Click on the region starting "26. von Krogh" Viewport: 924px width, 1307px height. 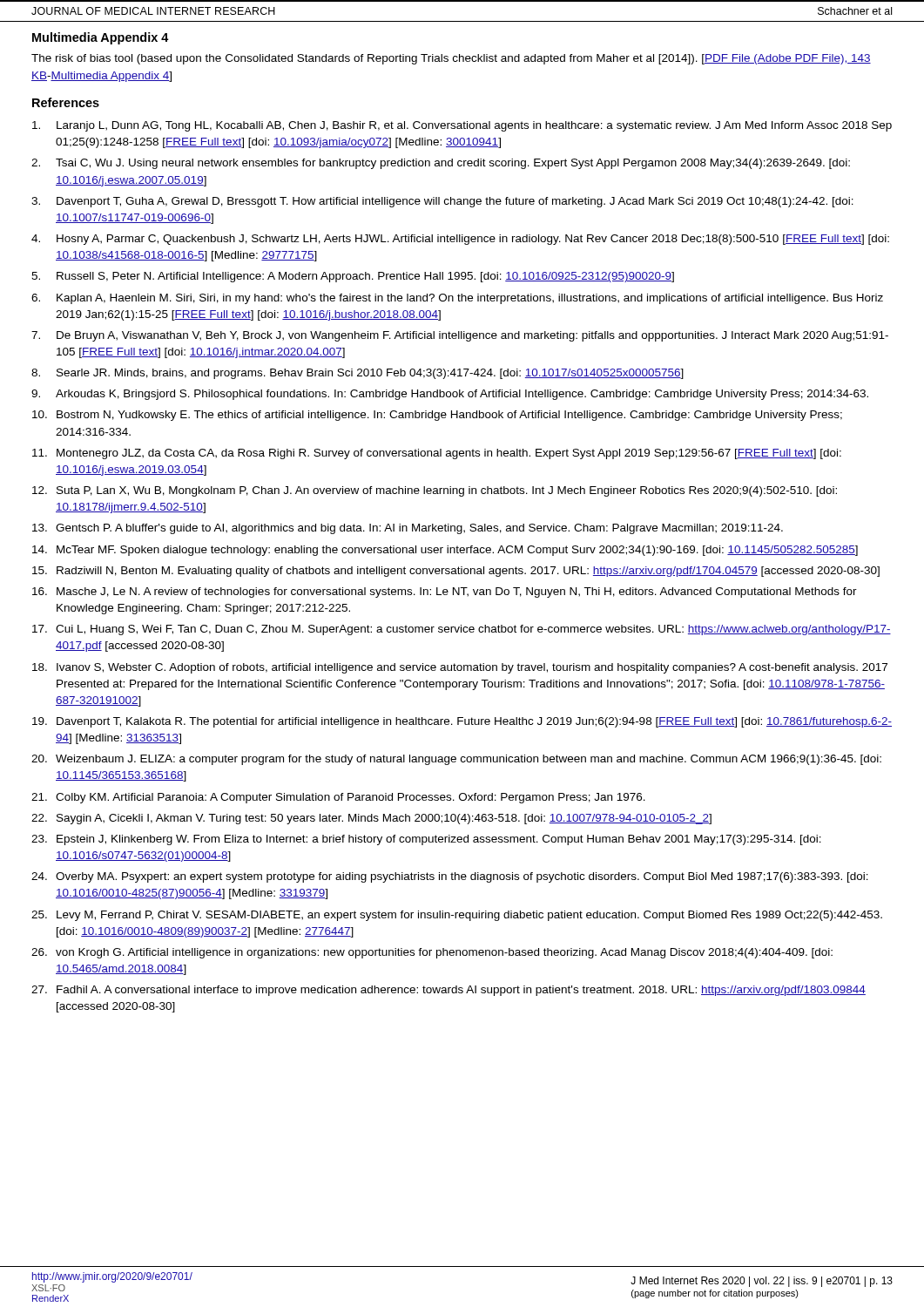[462, 960]
